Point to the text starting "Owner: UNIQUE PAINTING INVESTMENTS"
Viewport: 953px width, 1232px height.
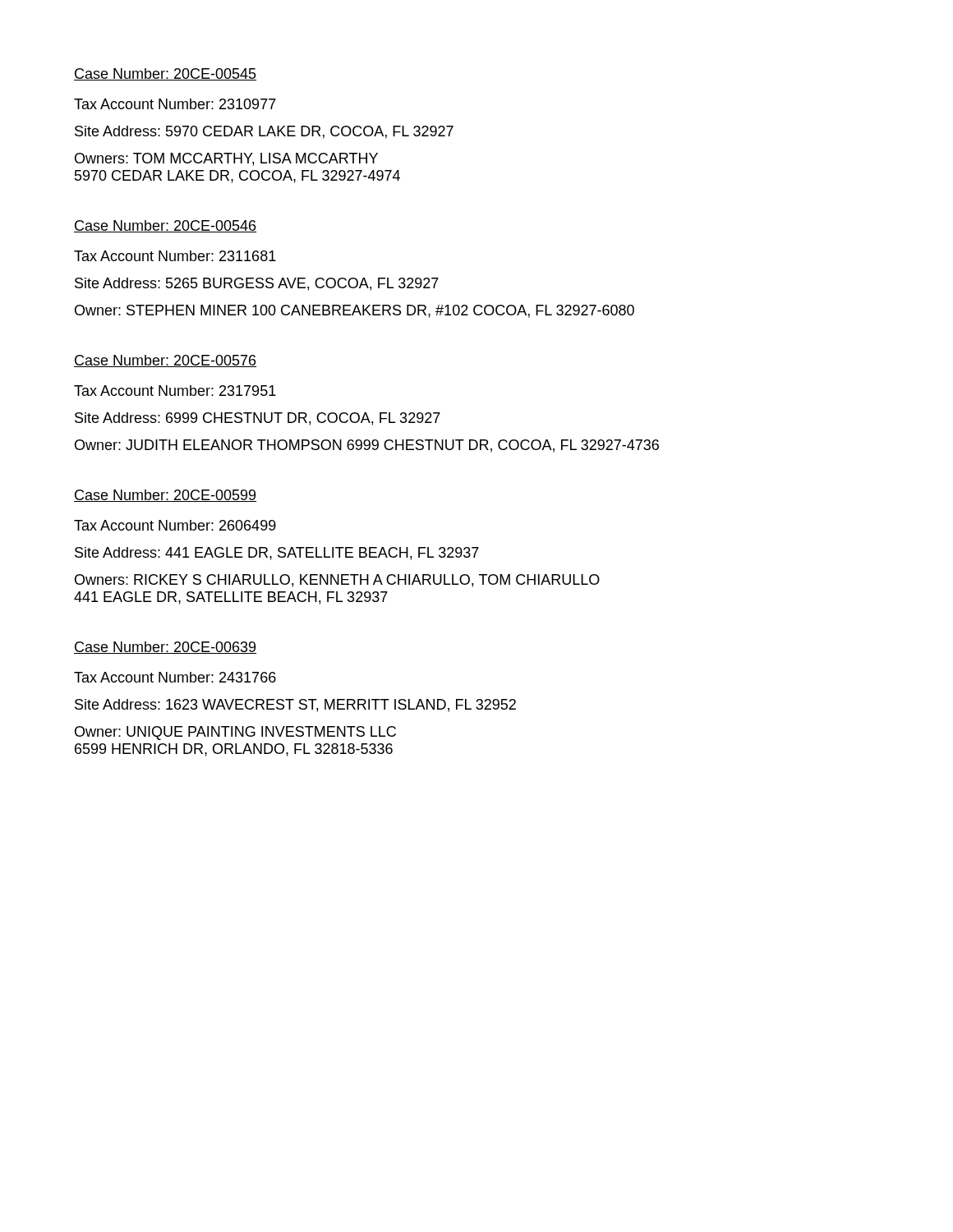tap(235, 740)
